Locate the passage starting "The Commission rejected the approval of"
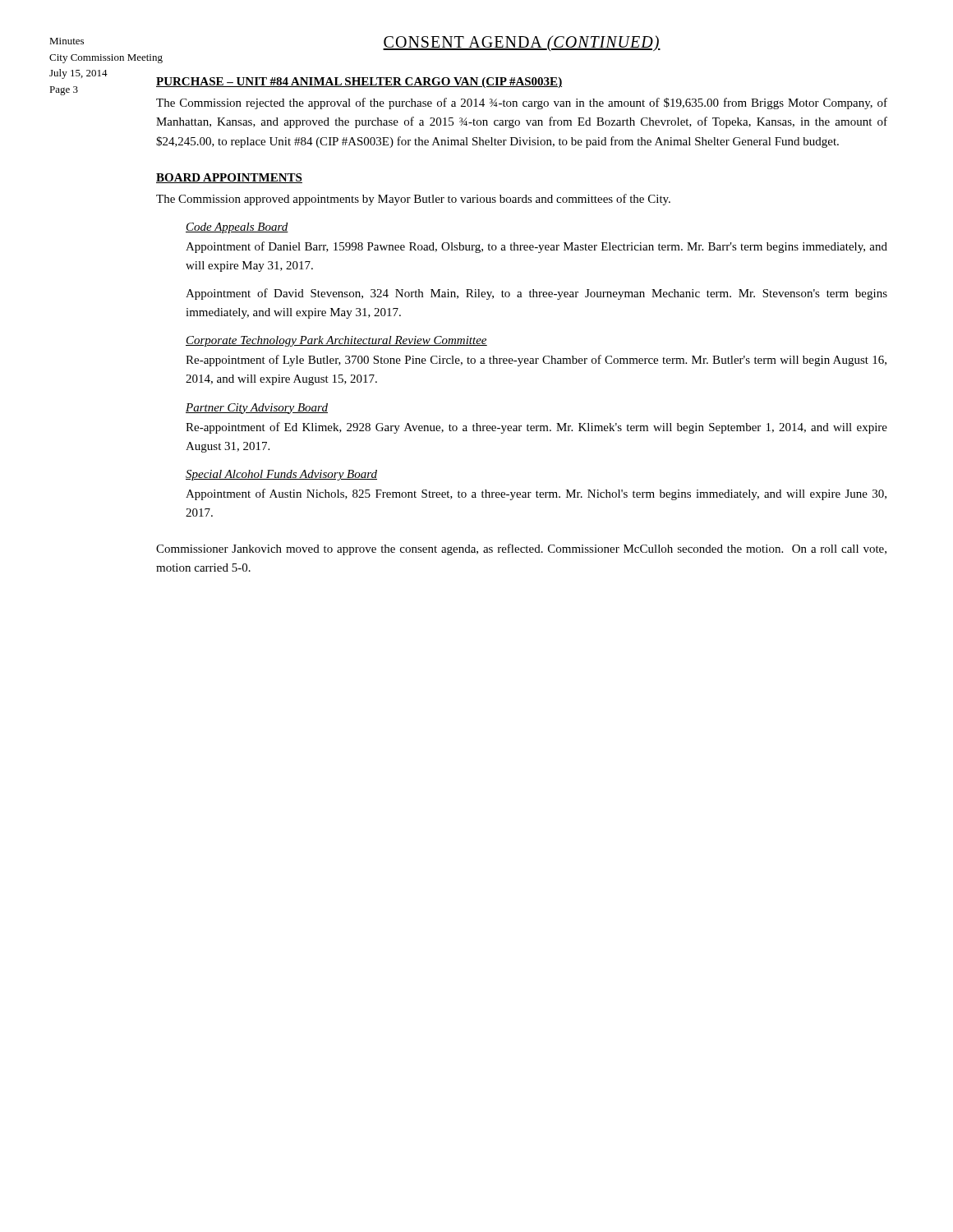Screen dimensions: 1232x953 click(x=522, y=122)
